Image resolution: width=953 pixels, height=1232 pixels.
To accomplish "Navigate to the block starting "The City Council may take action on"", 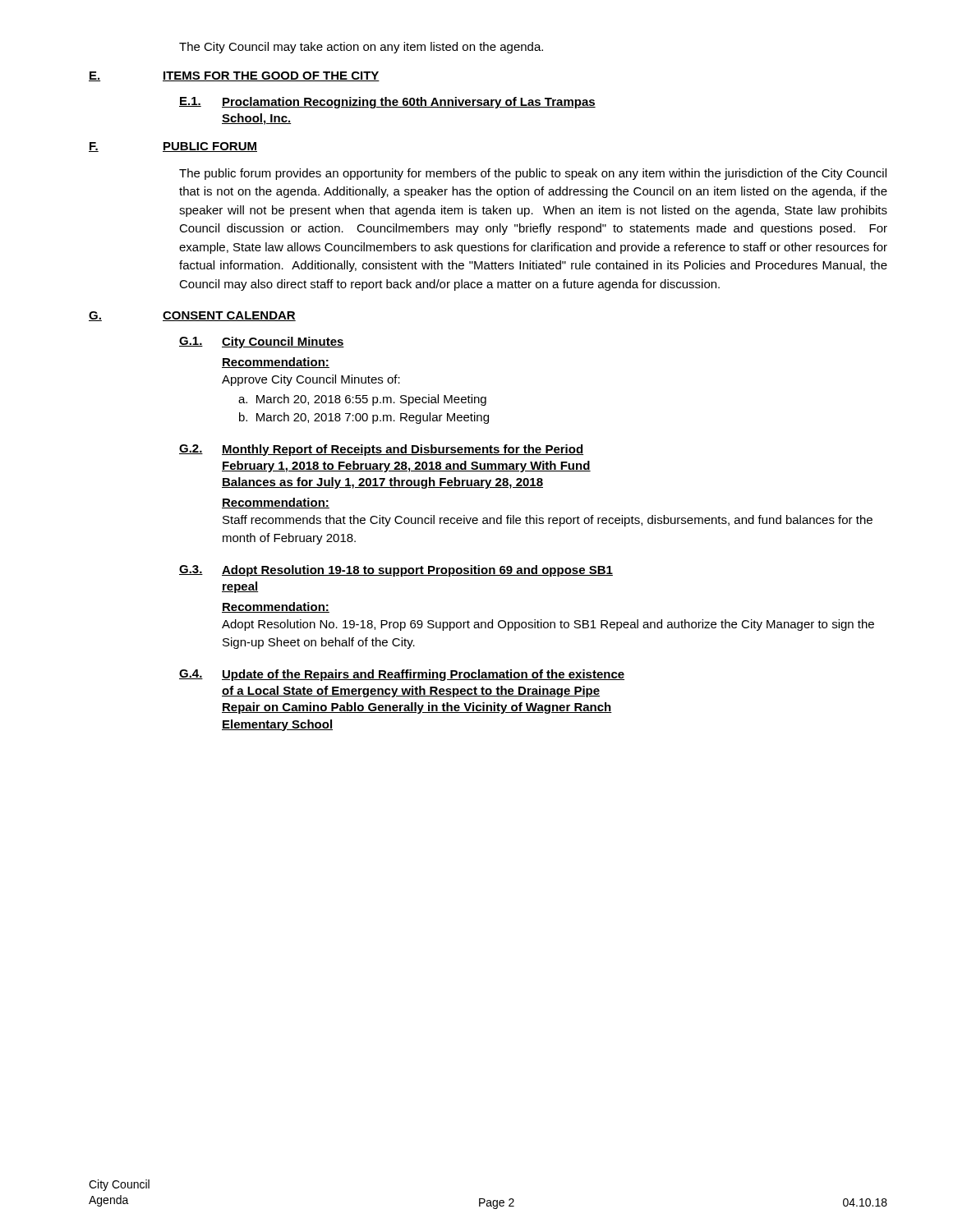I will coord(362,46).
